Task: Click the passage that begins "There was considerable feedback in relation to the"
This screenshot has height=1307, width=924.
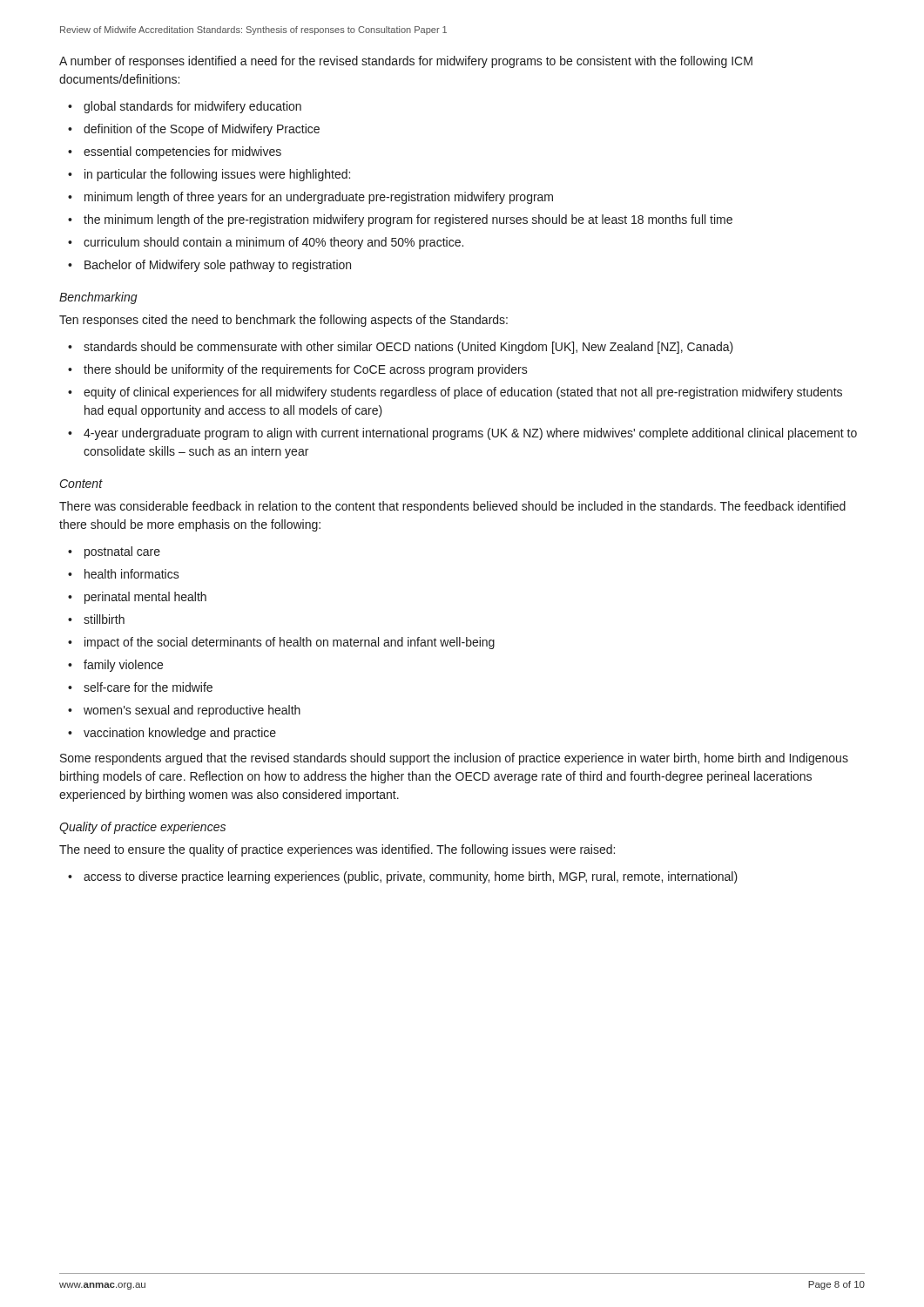Action: tap(453, 515)
